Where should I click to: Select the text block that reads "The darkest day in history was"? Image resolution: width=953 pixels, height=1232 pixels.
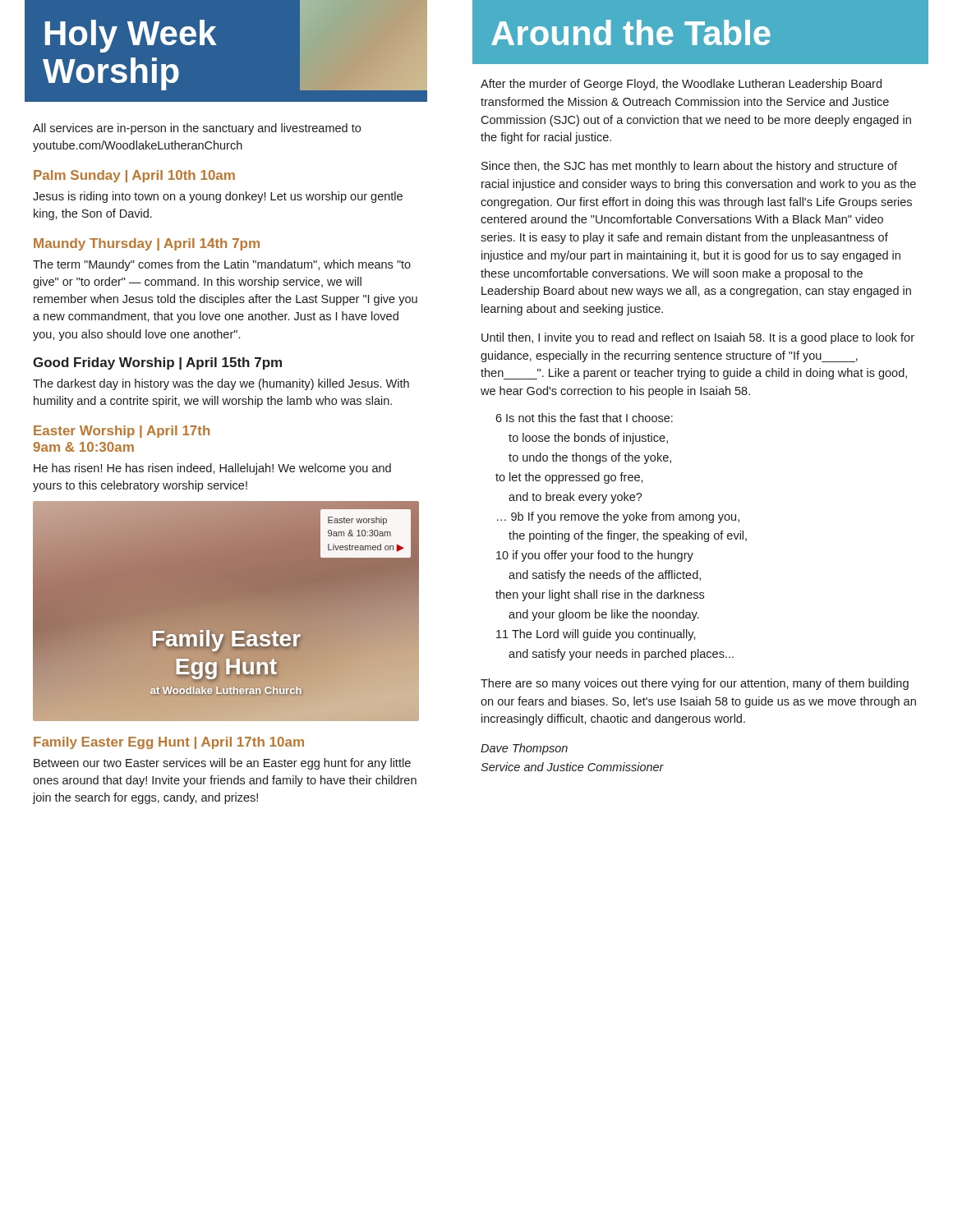221,392
